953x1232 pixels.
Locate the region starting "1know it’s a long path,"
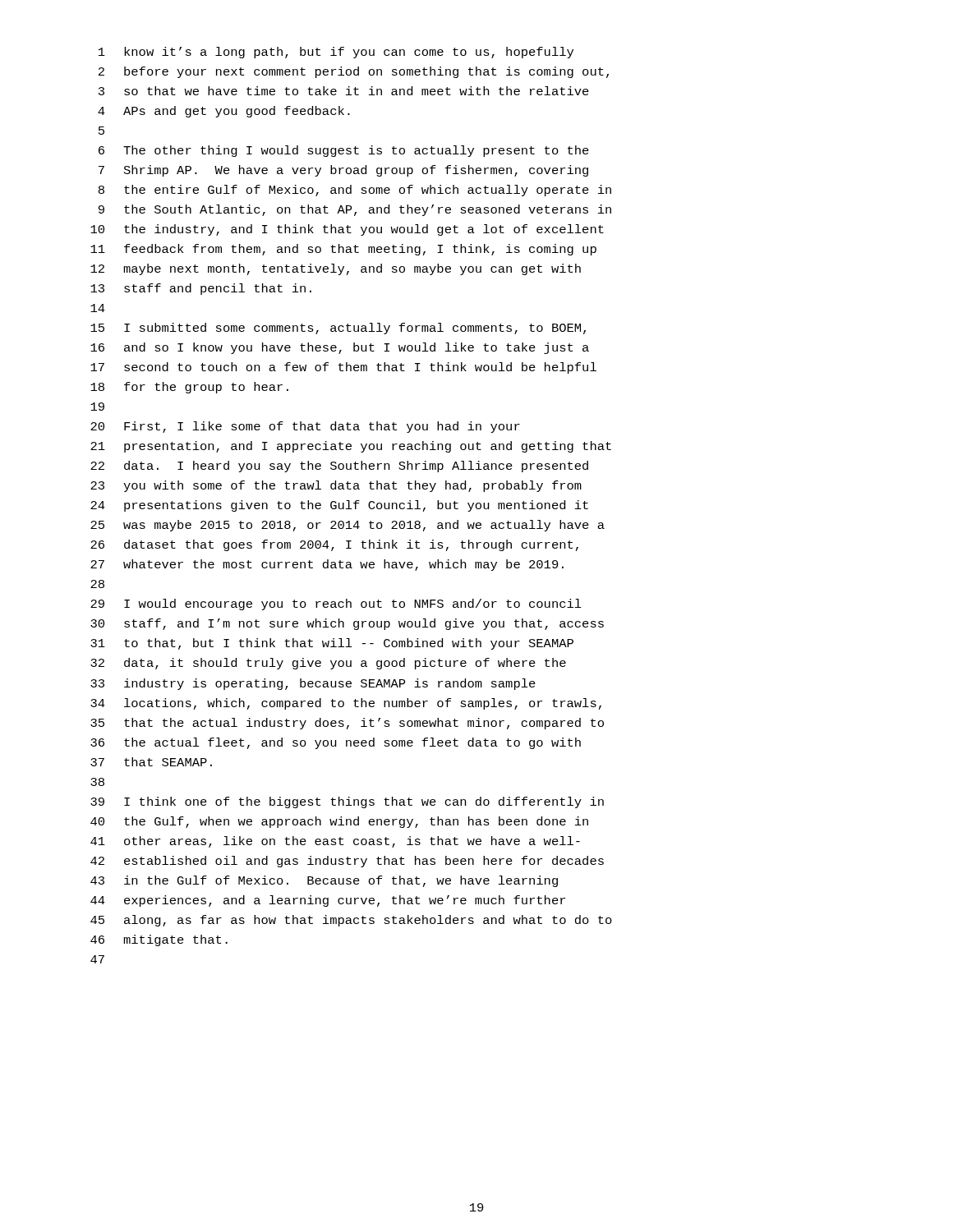click(x=476, y=92)
